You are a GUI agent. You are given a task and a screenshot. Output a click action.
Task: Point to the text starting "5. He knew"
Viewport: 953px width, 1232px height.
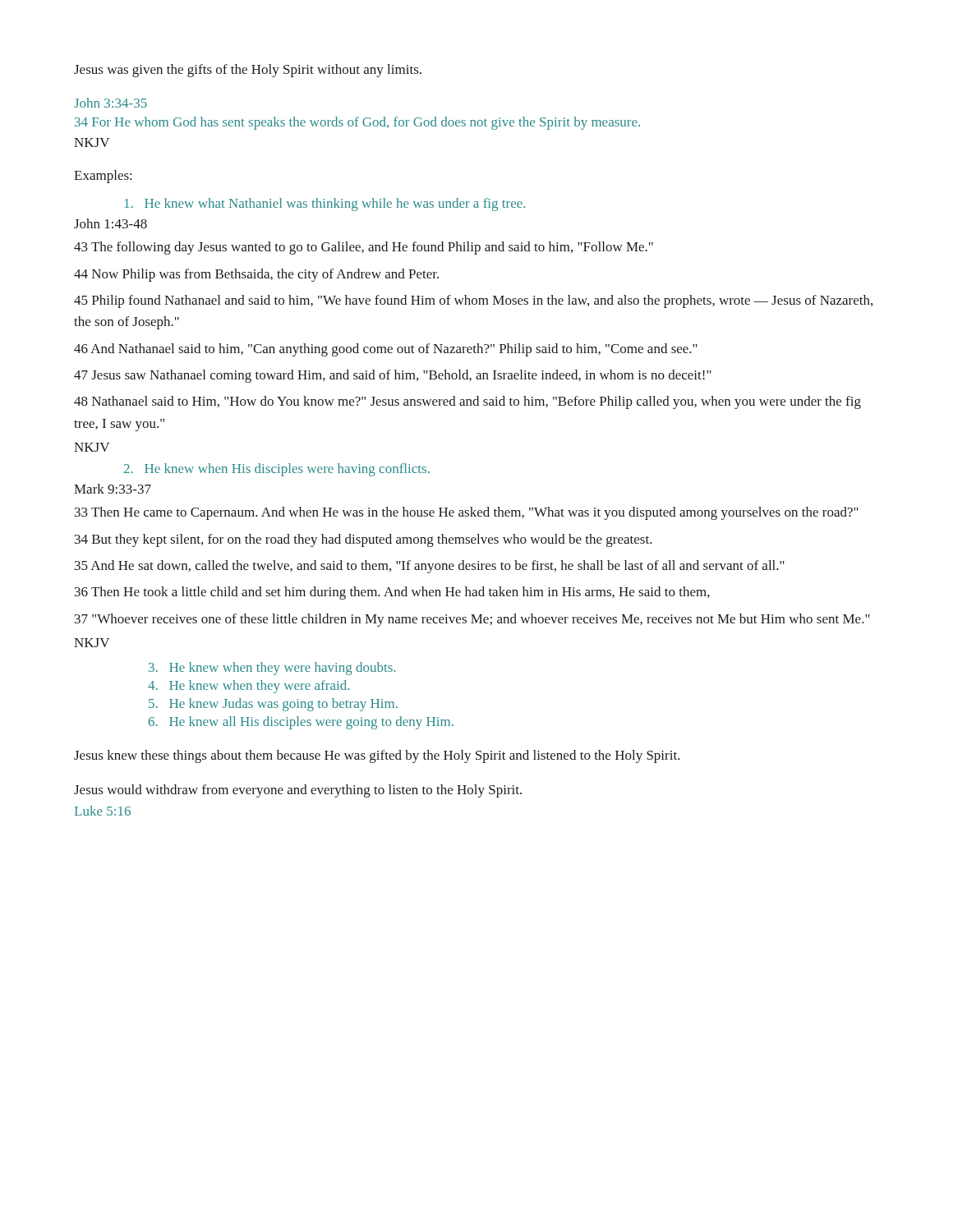click(273, 703)
